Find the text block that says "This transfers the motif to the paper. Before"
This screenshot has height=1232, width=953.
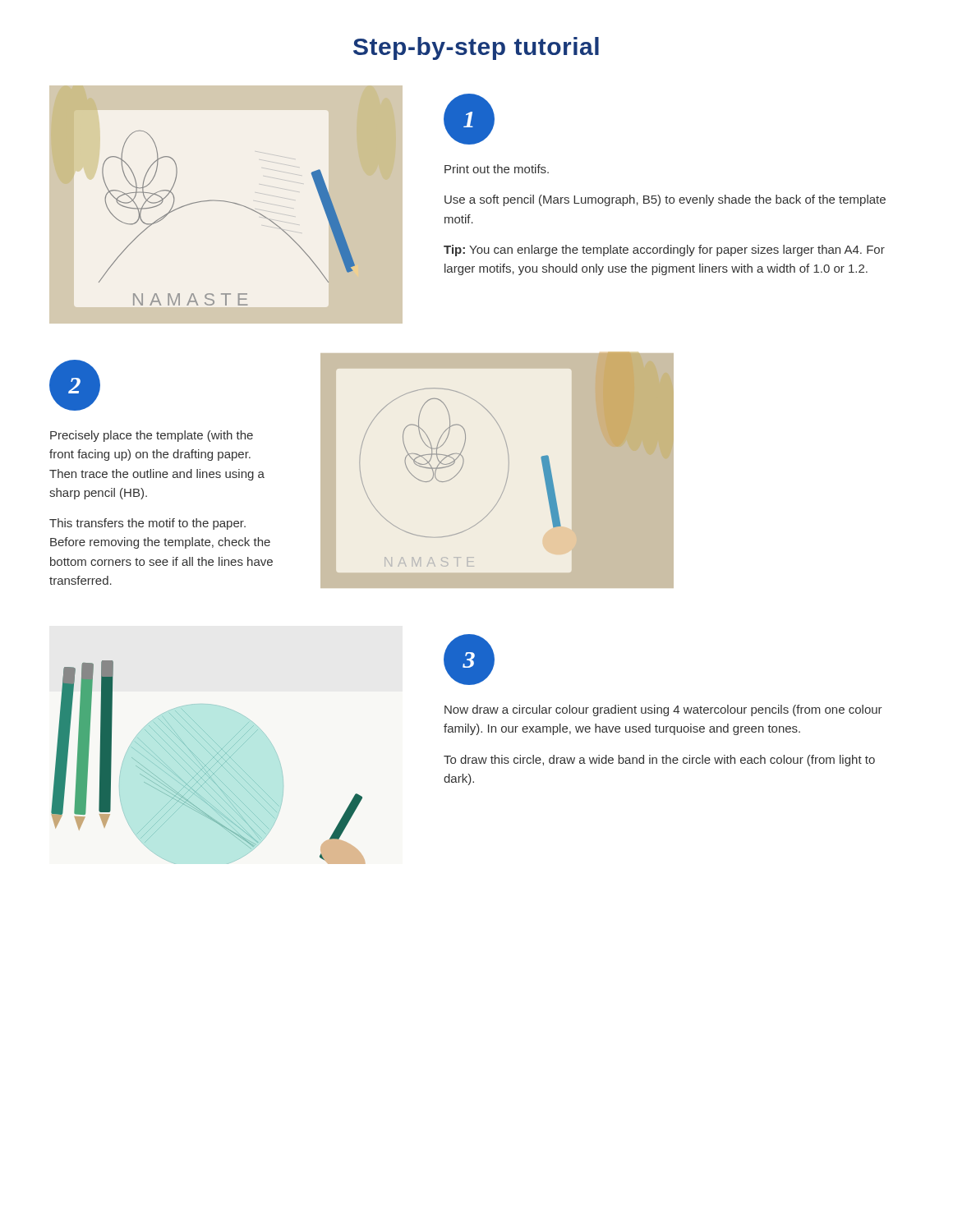[x=161, y=551]
